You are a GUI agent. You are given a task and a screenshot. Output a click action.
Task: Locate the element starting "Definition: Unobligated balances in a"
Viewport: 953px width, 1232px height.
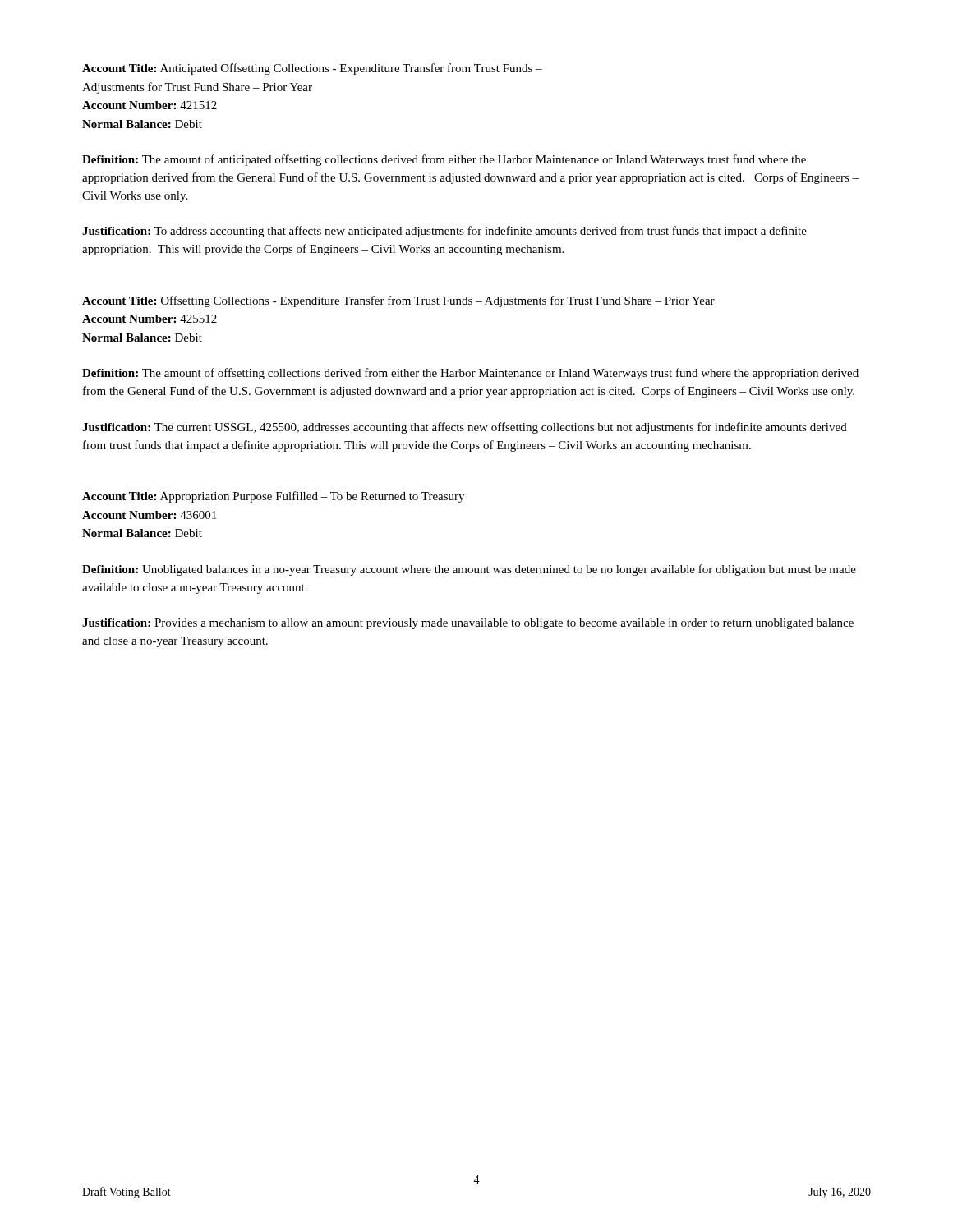click(476, 579)
